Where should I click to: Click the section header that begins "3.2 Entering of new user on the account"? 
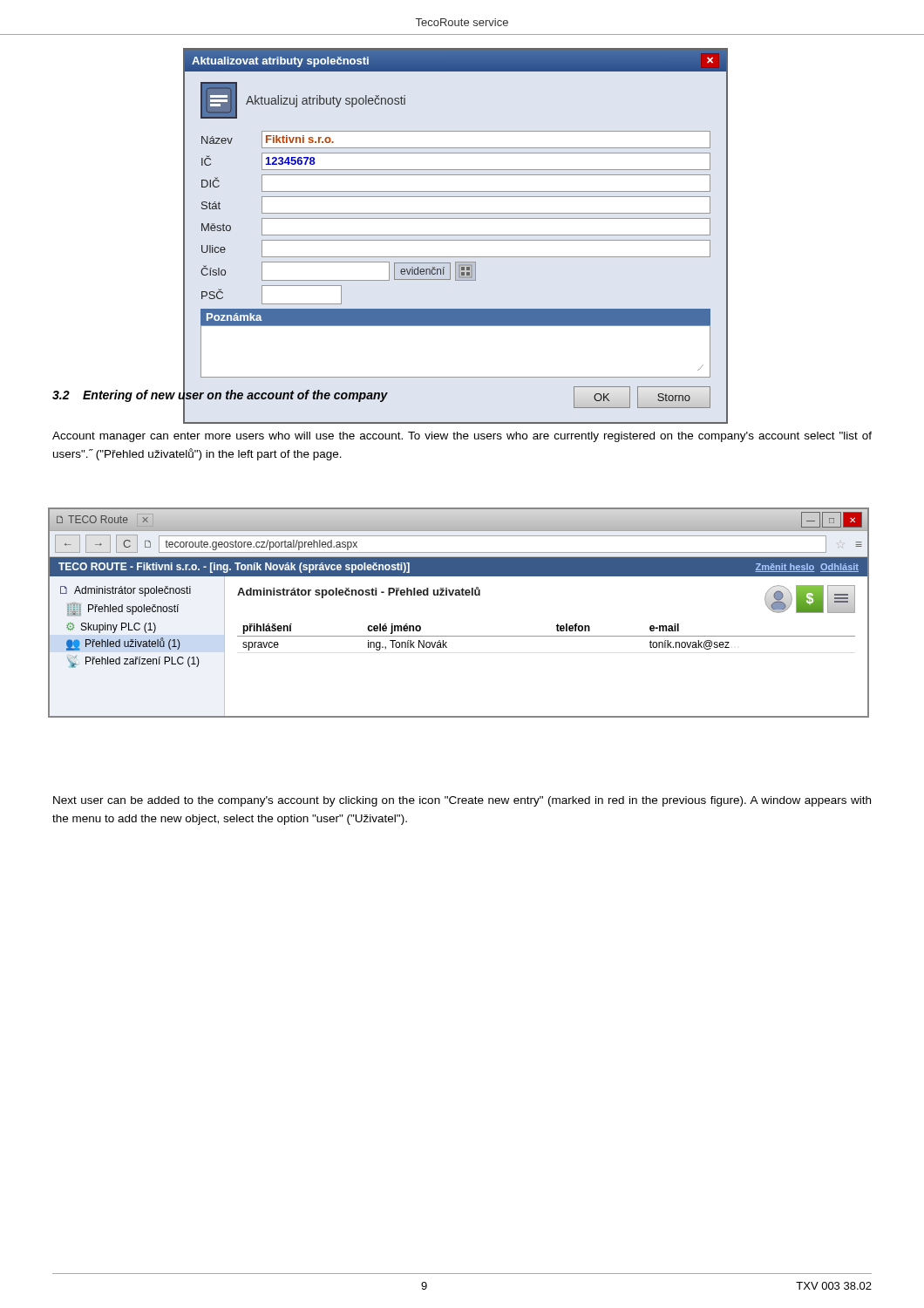point(220,395)
